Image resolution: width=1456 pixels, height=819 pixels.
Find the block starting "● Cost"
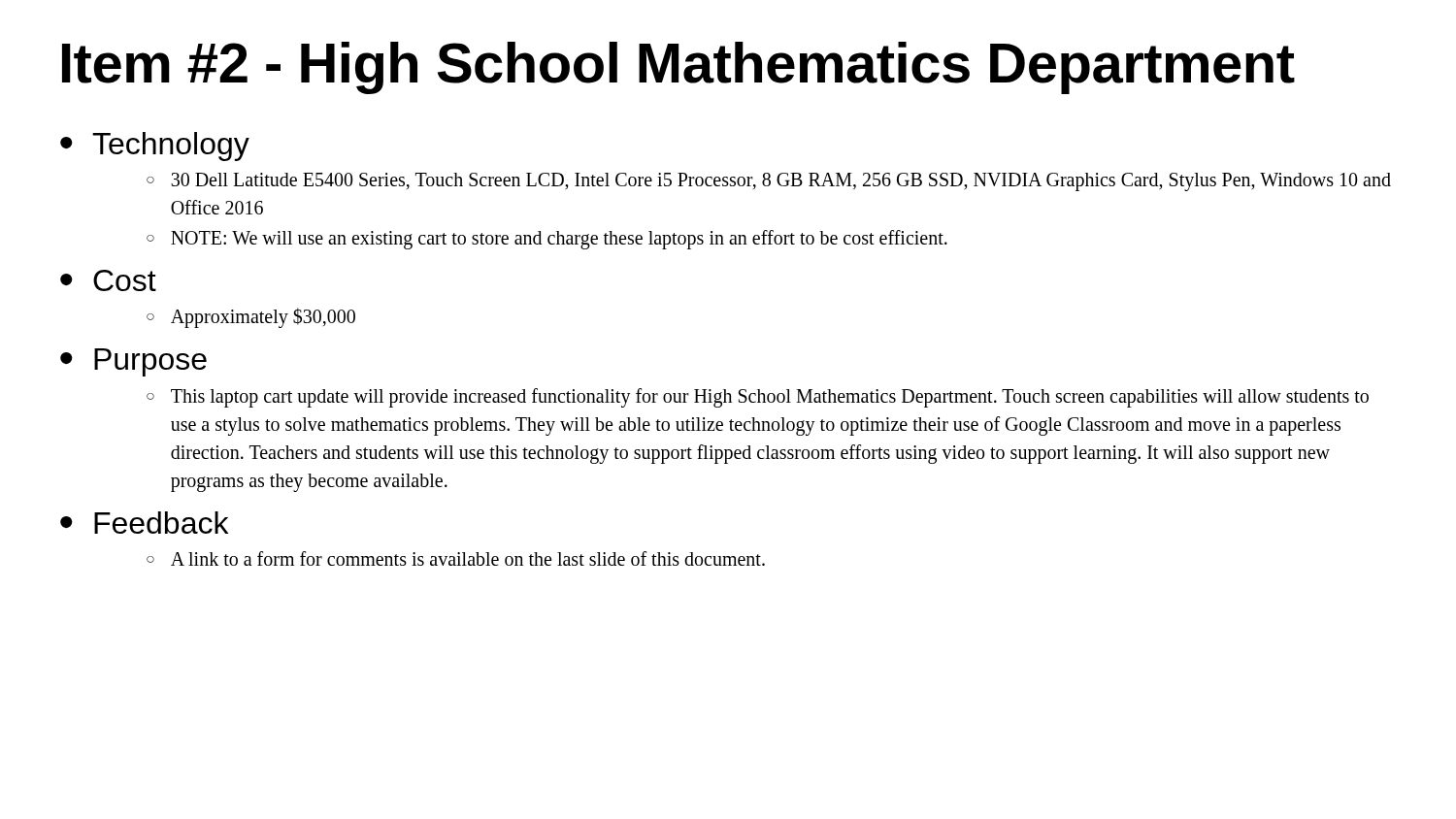[107, 281]
